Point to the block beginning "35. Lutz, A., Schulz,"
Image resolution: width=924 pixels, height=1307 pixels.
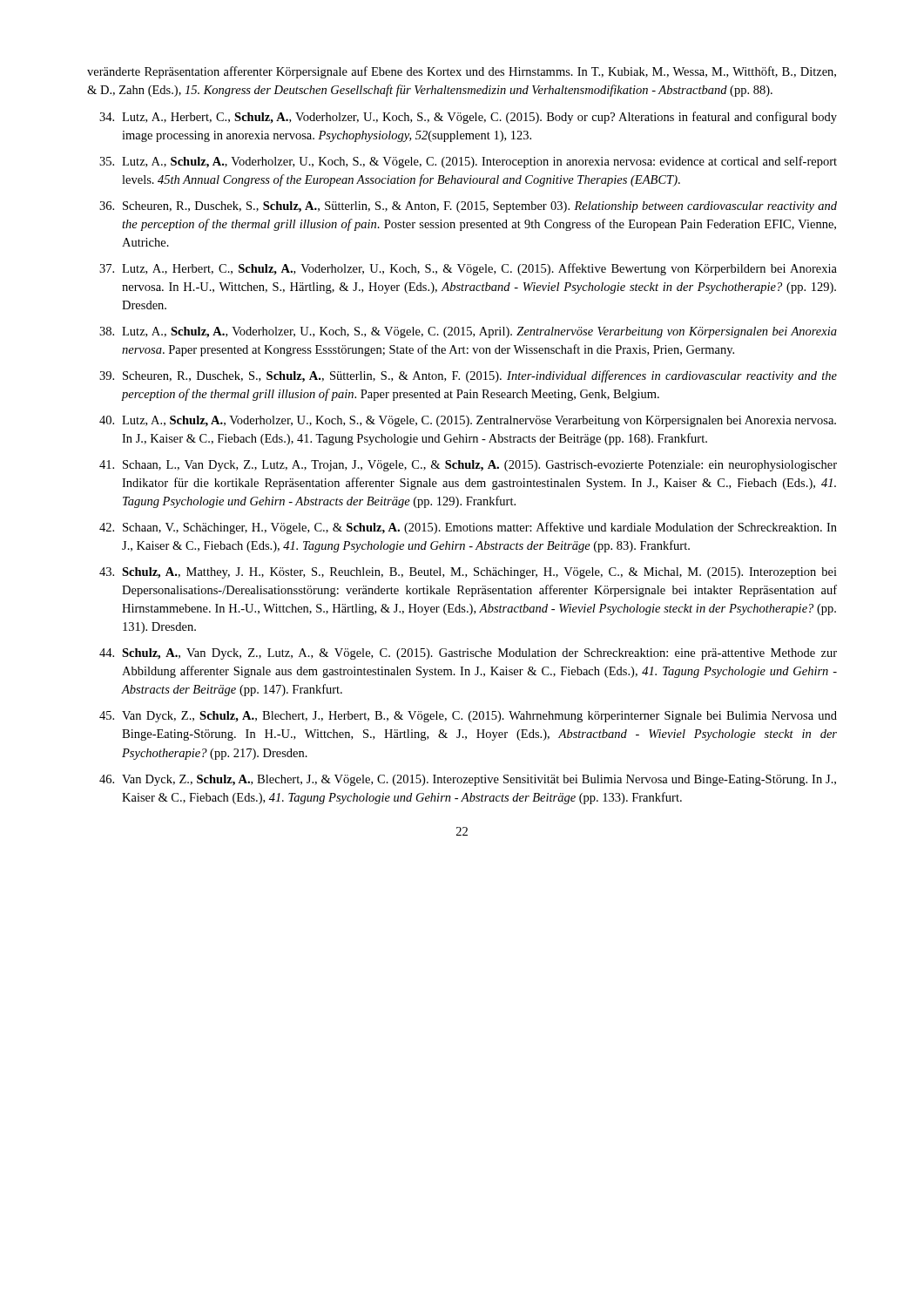click(462, 171)
